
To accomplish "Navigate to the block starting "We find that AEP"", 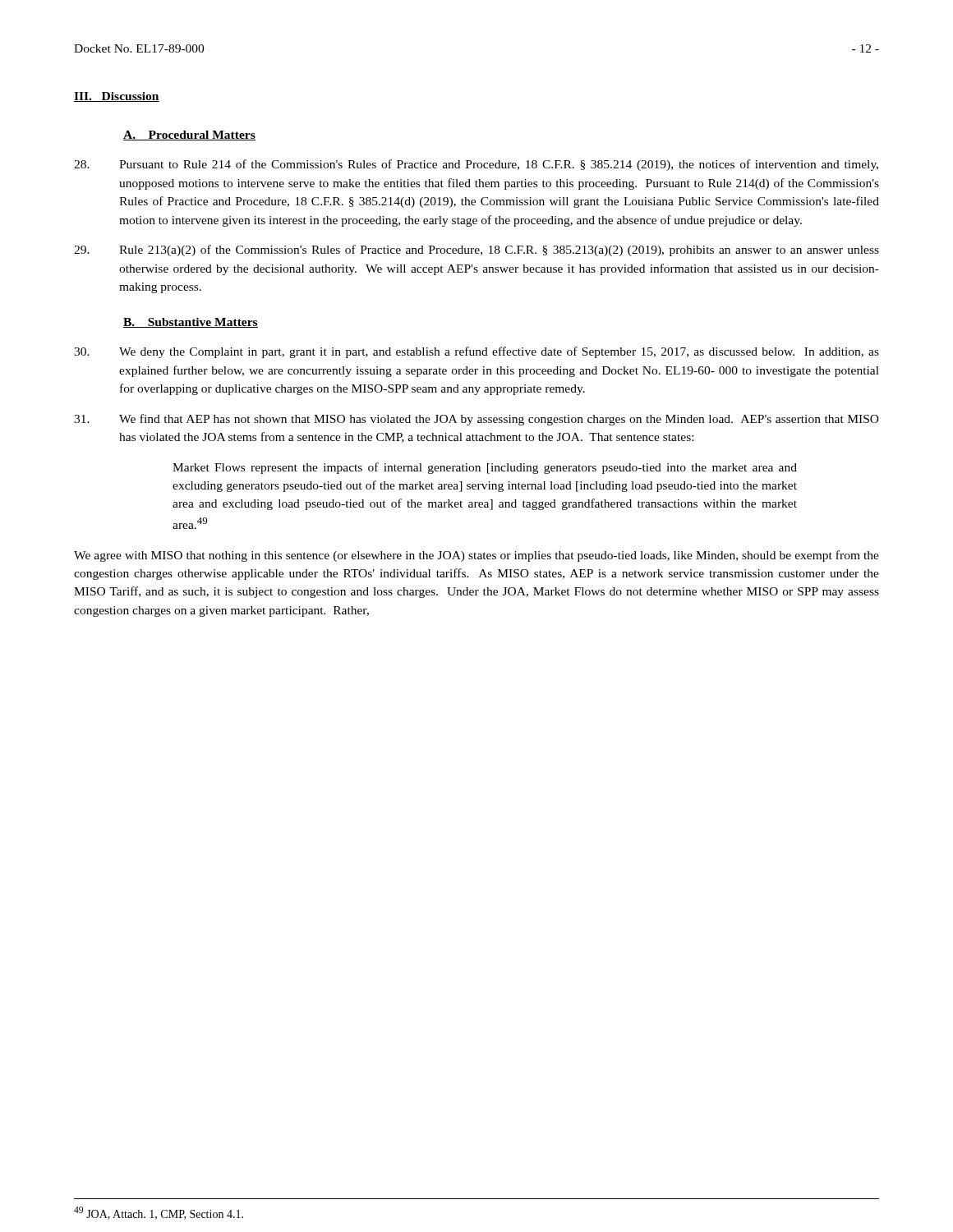I will pyautogui.click(x=476, y=428).
